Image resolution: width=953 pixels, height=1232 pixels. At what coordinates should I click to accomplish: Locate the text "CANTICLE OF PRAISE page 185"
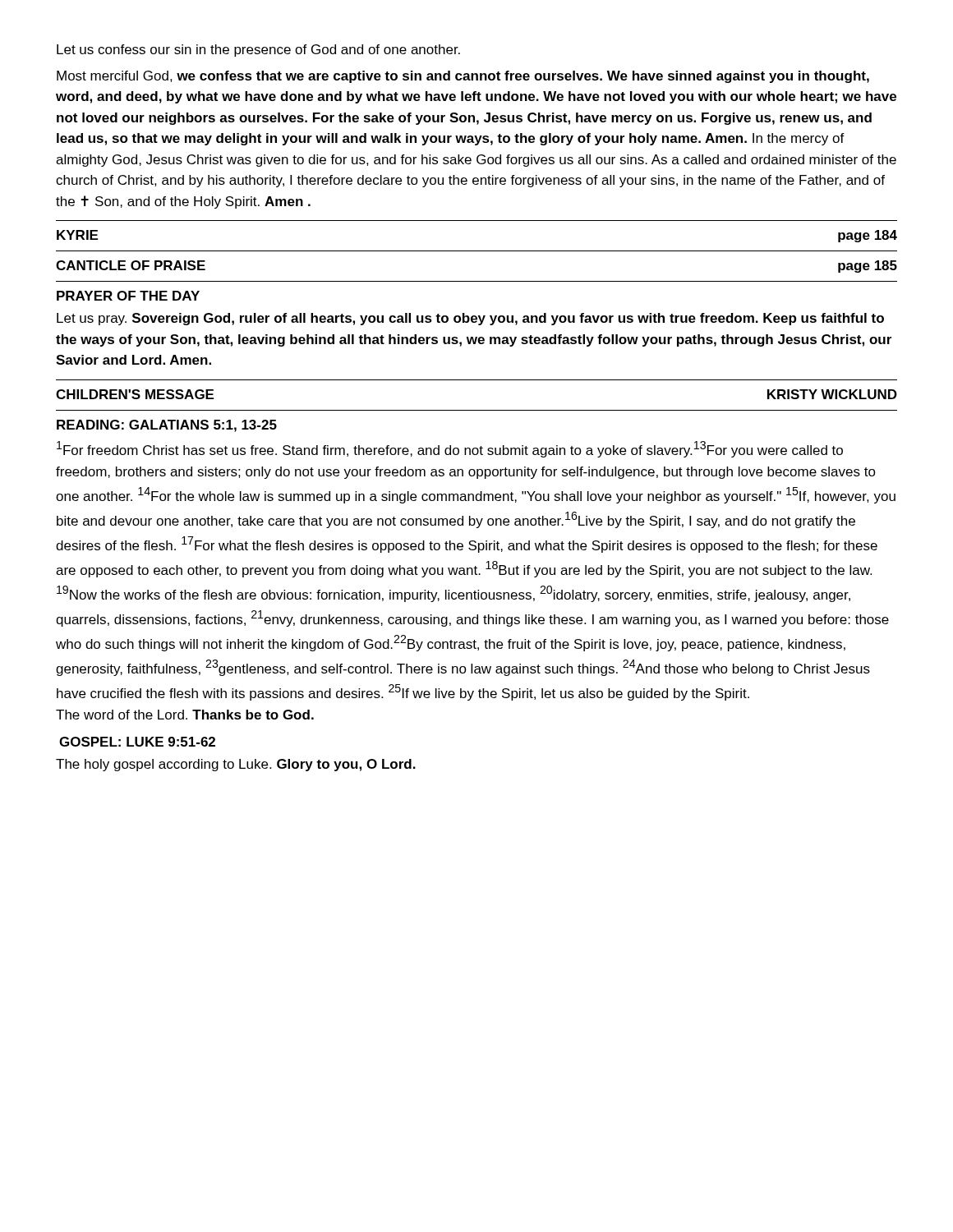click(x=134, y=268)
